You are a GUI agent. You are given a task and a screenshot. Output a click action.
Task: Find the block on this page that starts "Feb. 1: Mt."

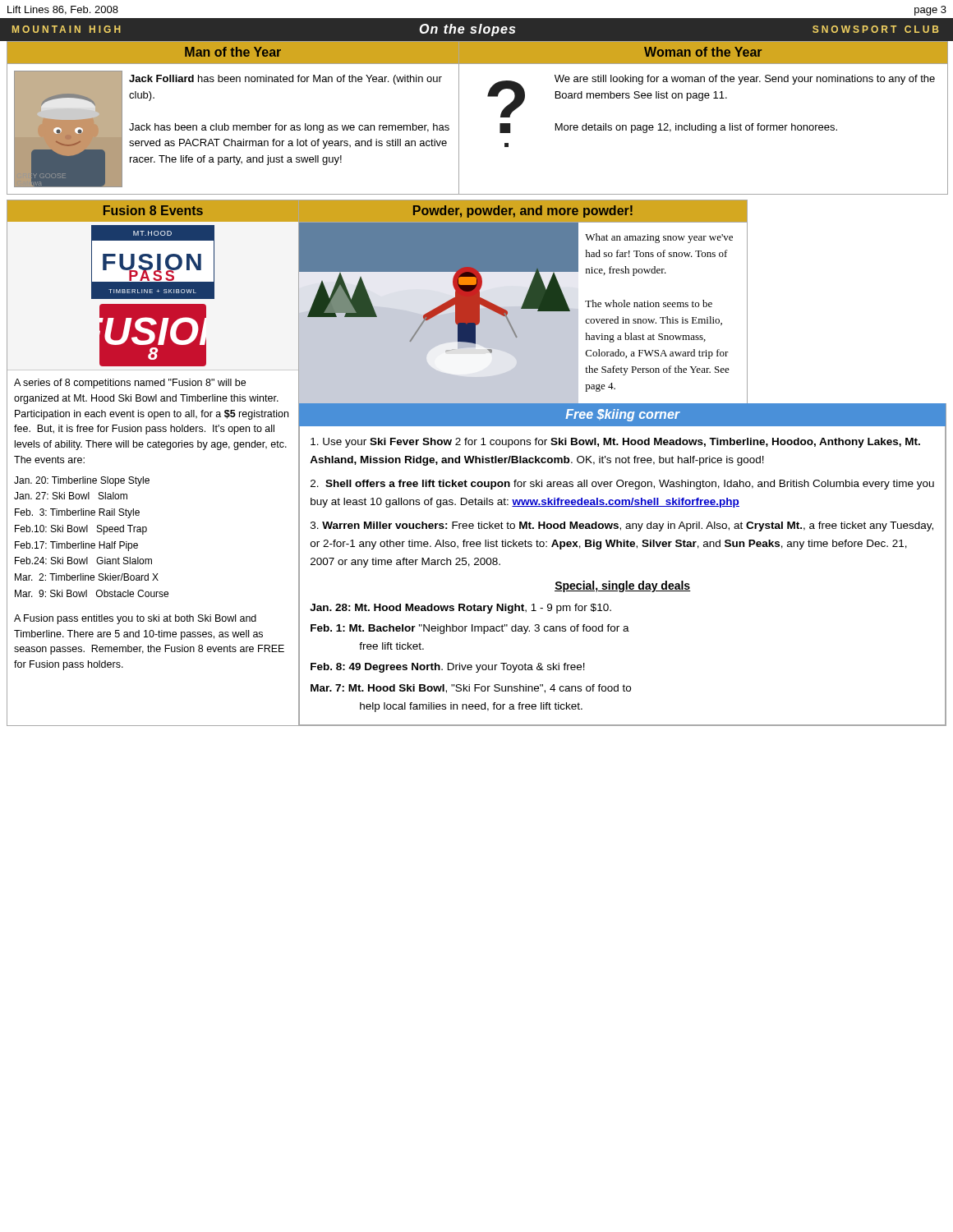tap(469, 638)
